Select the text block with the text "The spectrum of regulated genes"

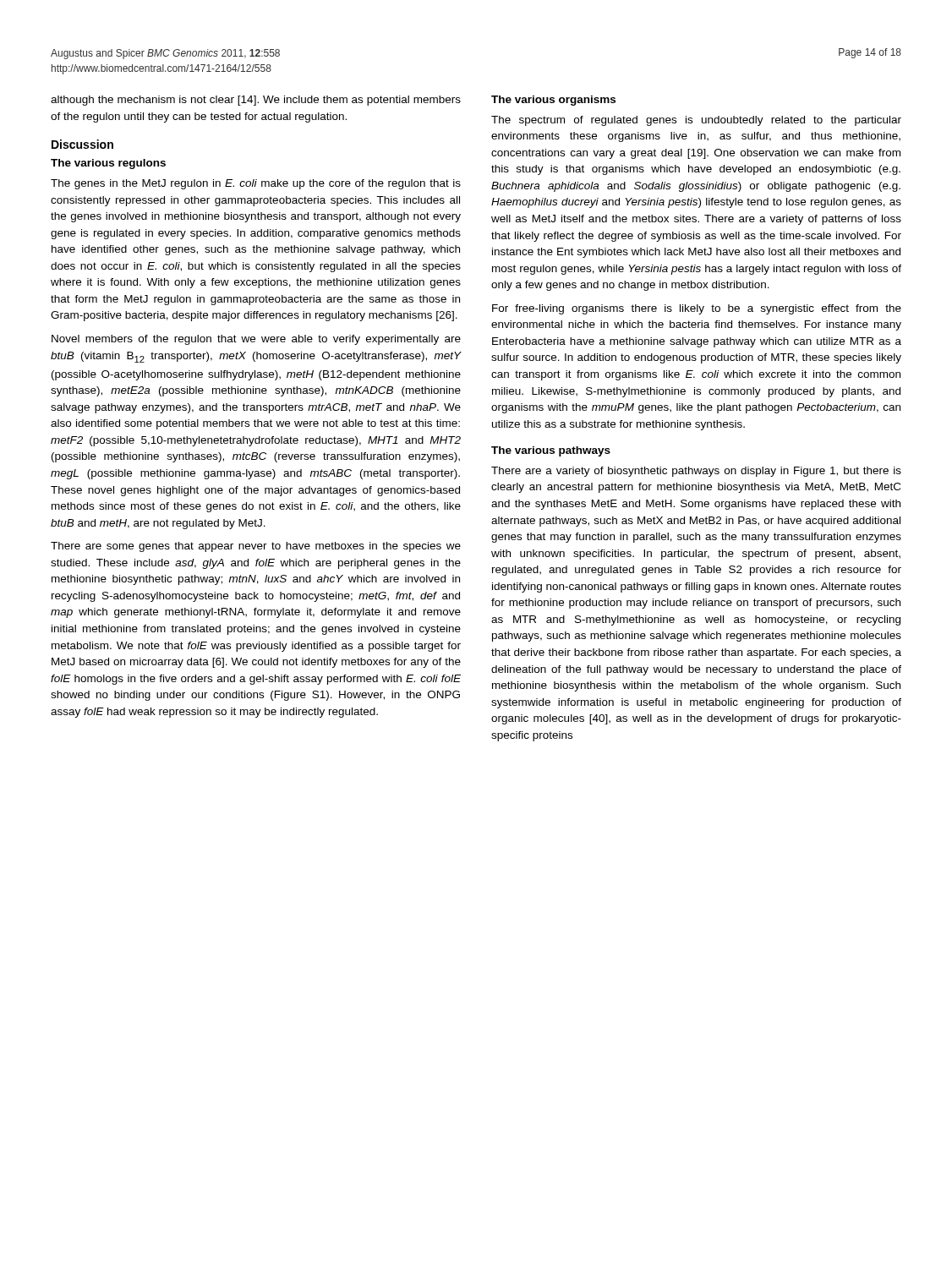[x=696, y=272]
